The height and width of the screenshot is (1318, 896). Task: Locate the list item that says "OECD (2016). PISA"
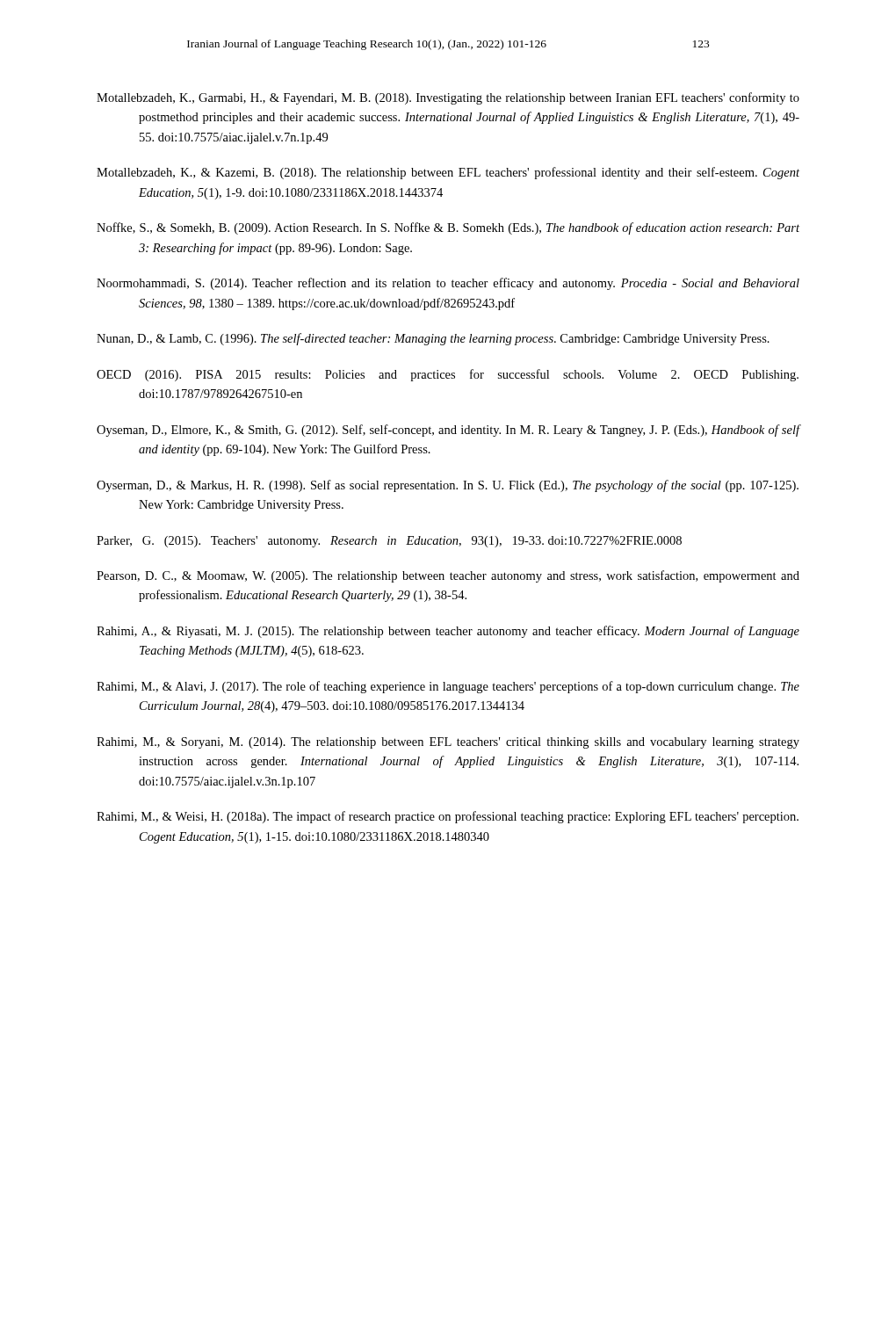[469, 384]
